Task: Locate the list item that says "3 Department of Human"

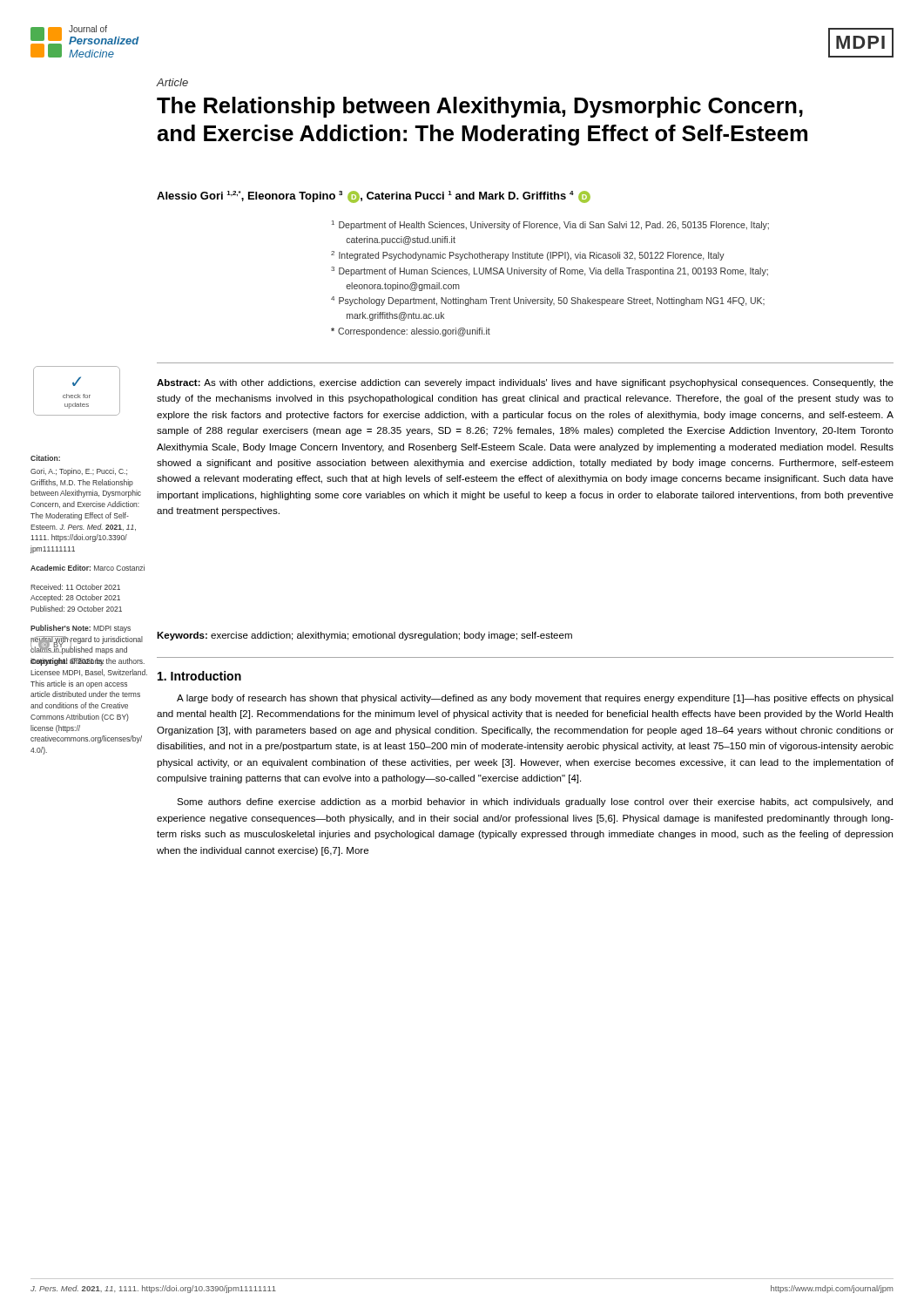Action: (550, 279)
